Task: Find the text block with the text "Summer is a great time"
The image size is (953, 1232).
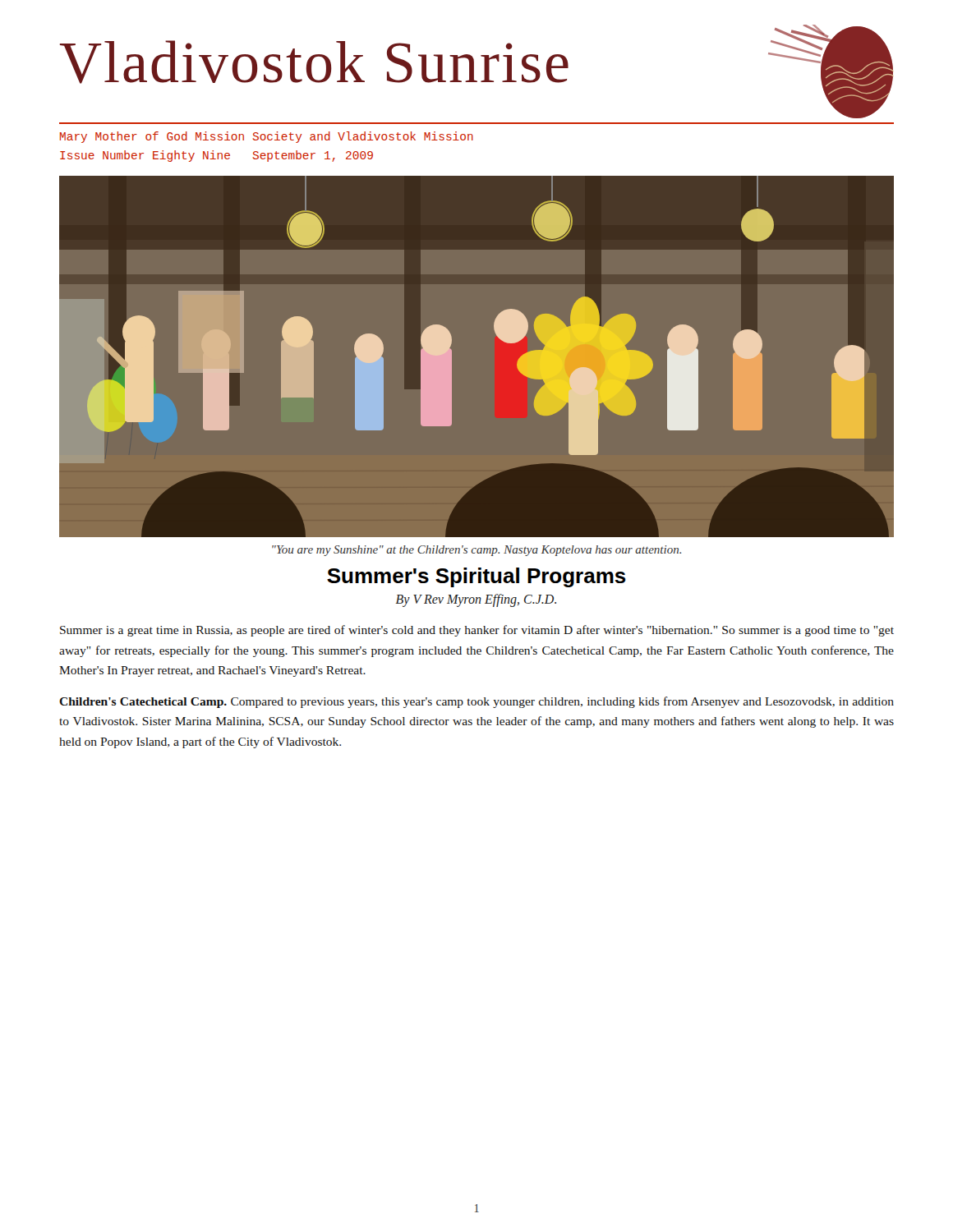Action: (476, 650)
